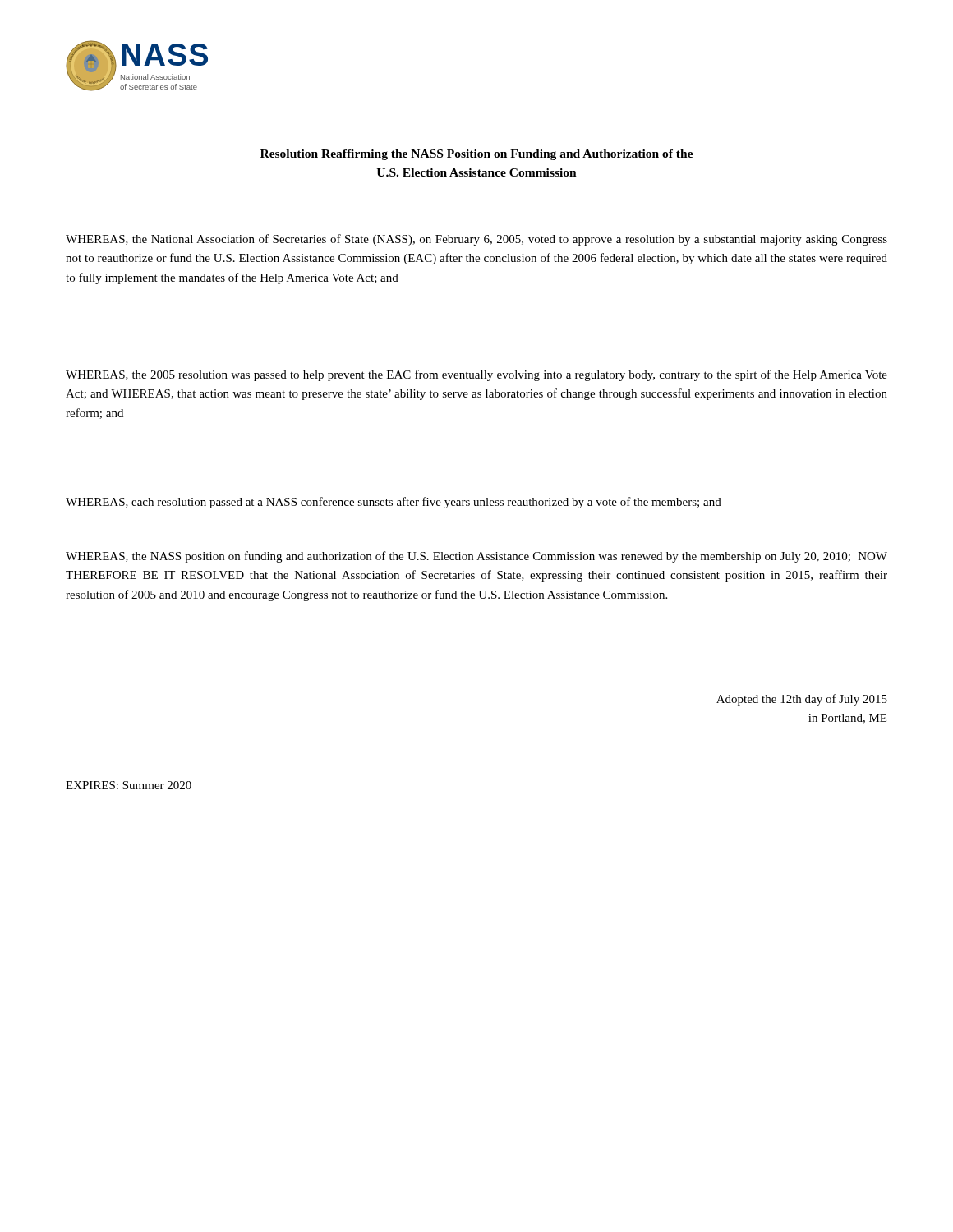The height and width of the screenshot is (1232, 953).
Task: Point to the title beginning "Resolution Reaffirming the NASS Position on Funding and"
Action: point(476,163)
